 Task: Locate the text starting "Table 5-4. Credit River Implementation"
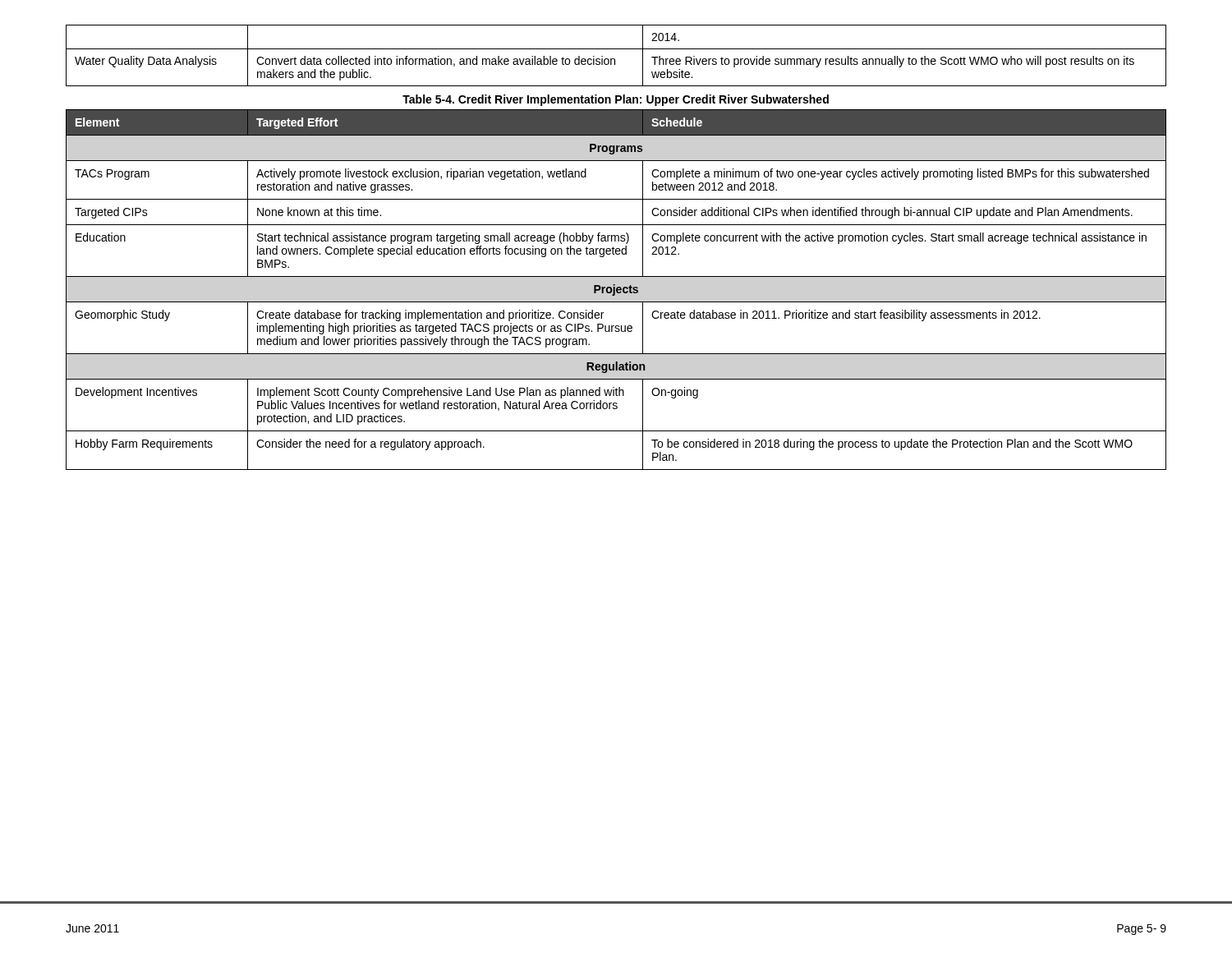[616, 99]
